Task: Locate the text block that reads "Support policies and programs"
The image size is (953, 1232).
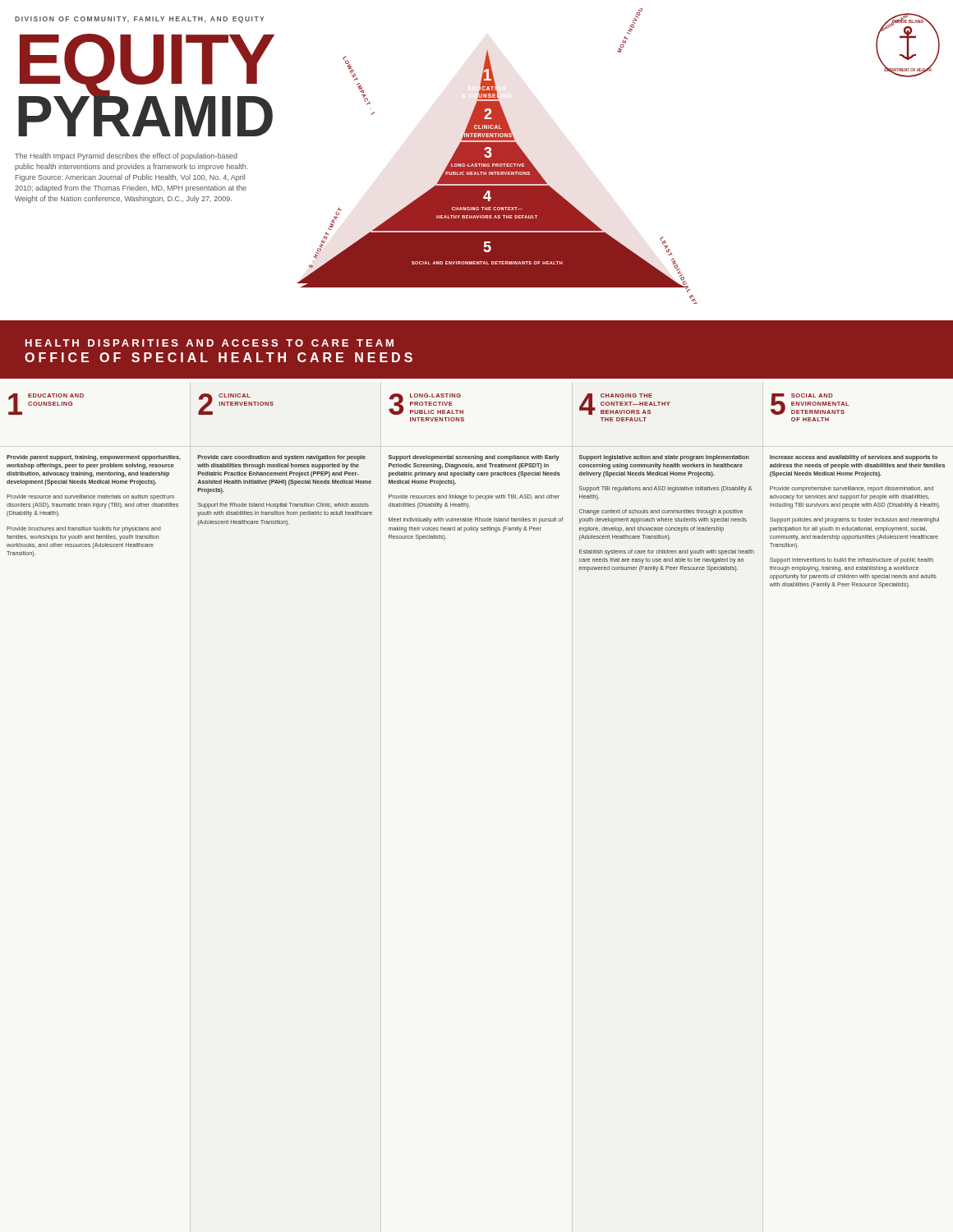Action: [x=855, y=532]
